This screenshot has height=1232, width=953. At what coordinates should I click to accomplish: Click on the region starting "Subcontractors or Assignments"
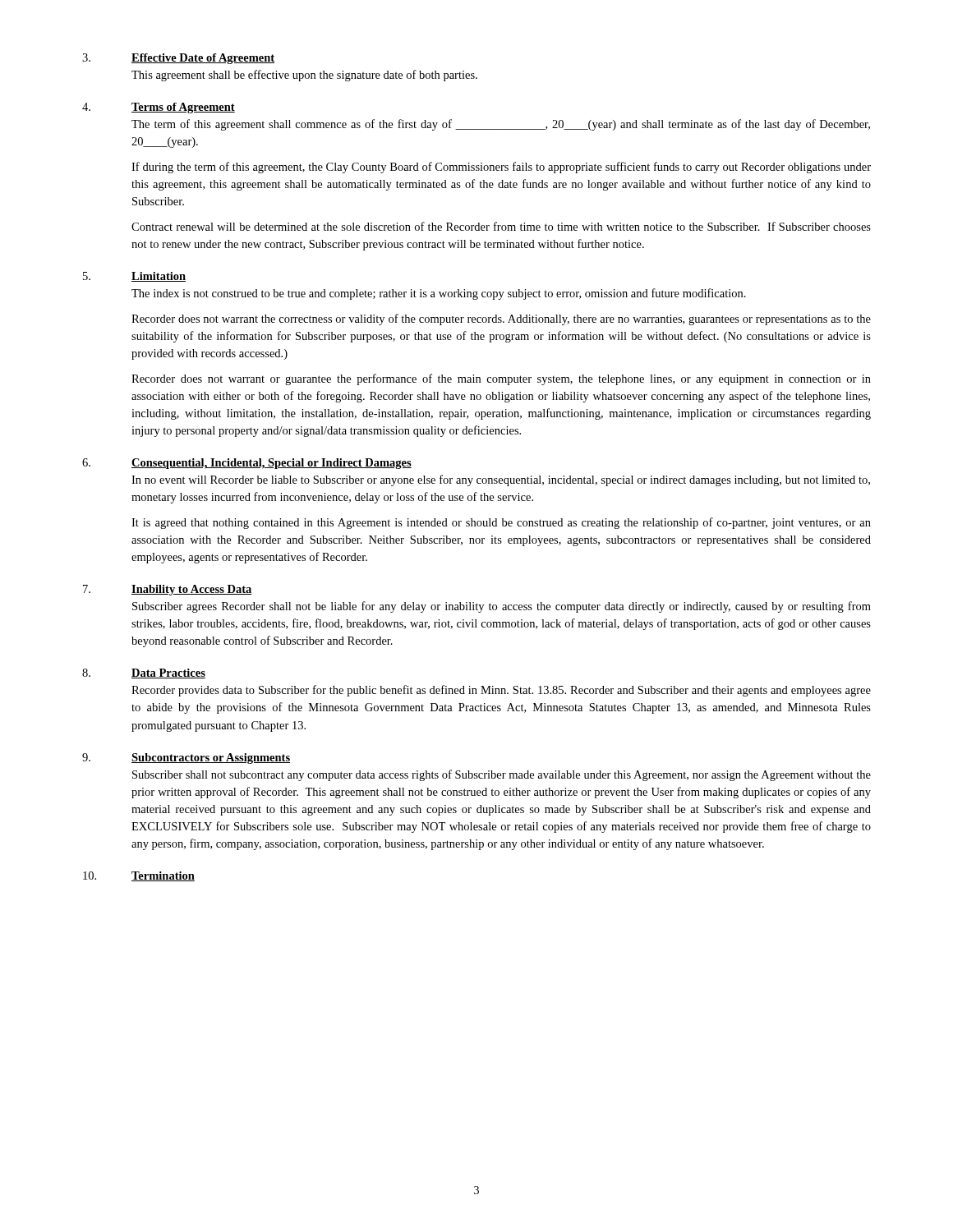[211, 757]
